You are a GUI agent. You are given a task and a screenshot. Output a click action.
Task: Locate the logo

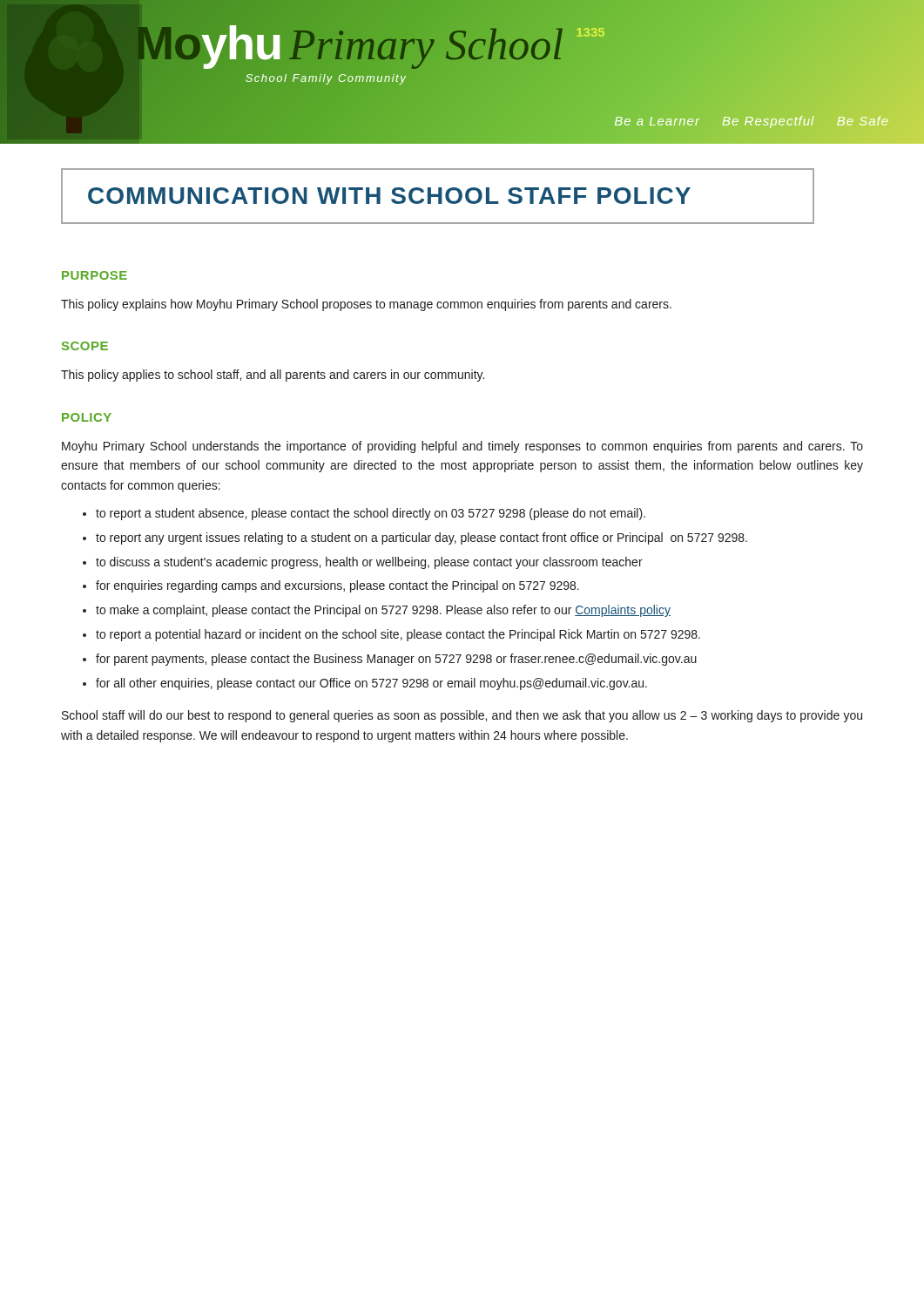pos(462,72)
